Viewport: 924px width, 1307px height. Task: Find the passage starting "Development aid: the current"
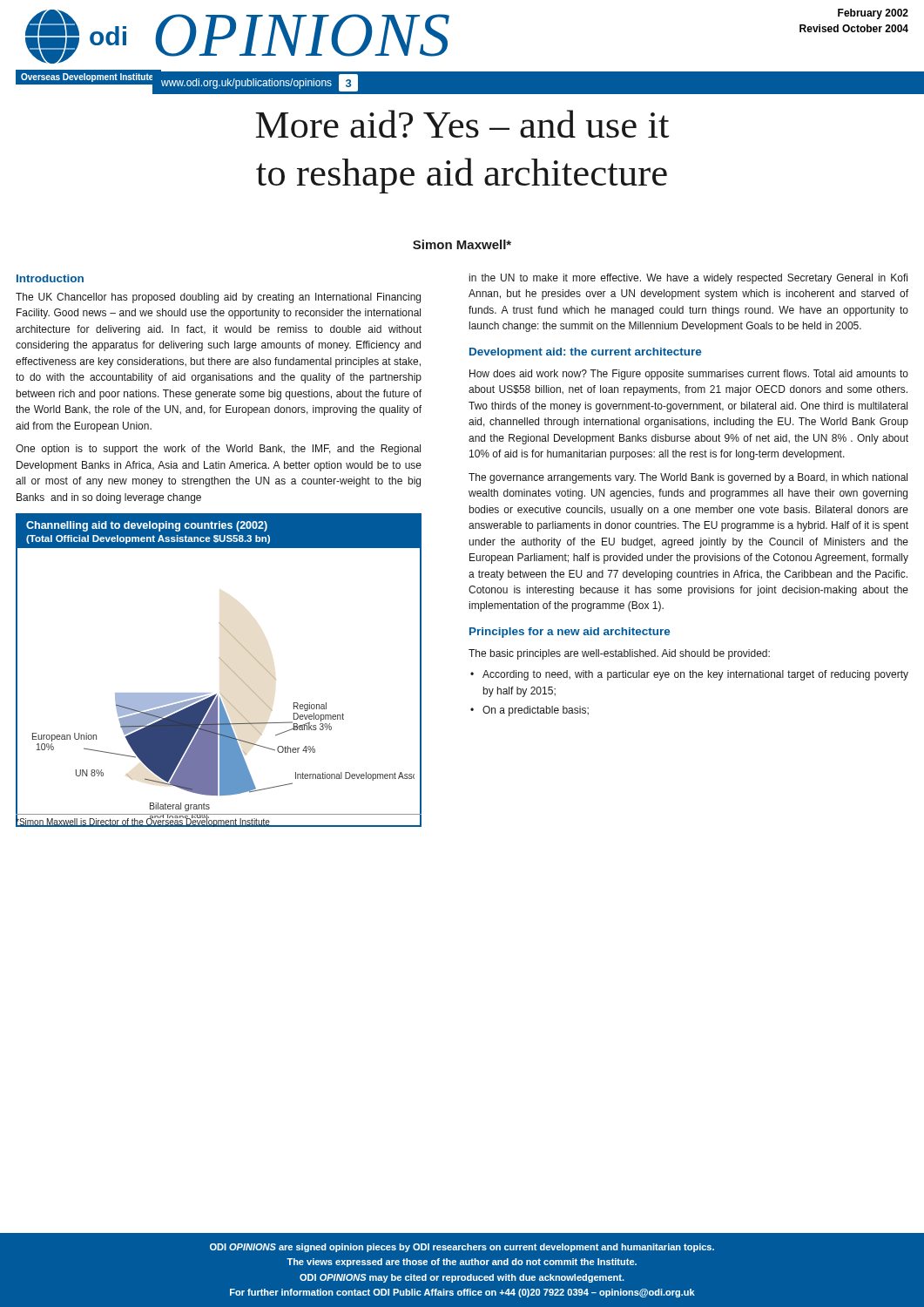pos(585,351)
